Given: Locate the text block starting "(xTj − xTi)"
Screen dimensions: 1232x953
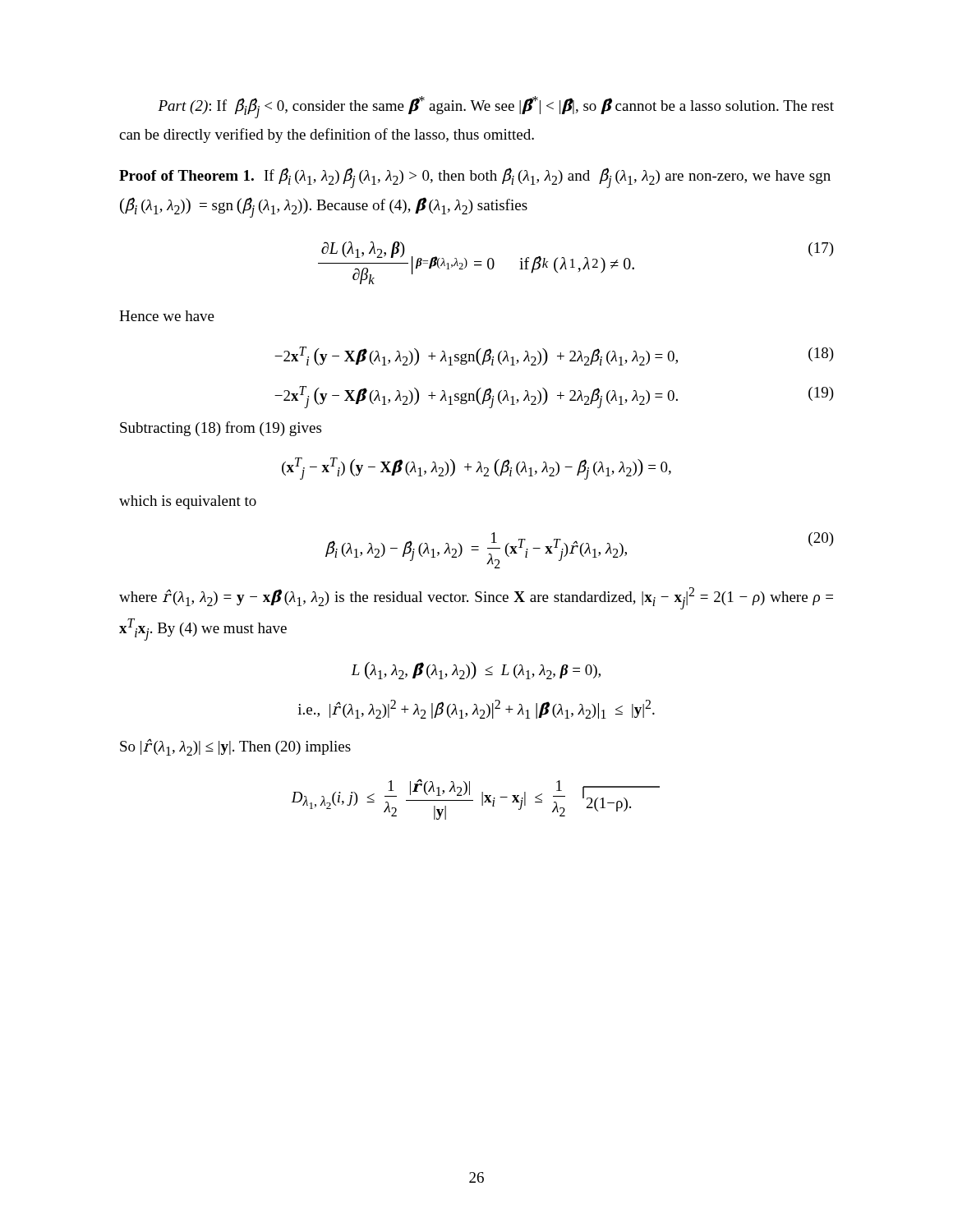Looking at the screenshot, I should point(476,468).
